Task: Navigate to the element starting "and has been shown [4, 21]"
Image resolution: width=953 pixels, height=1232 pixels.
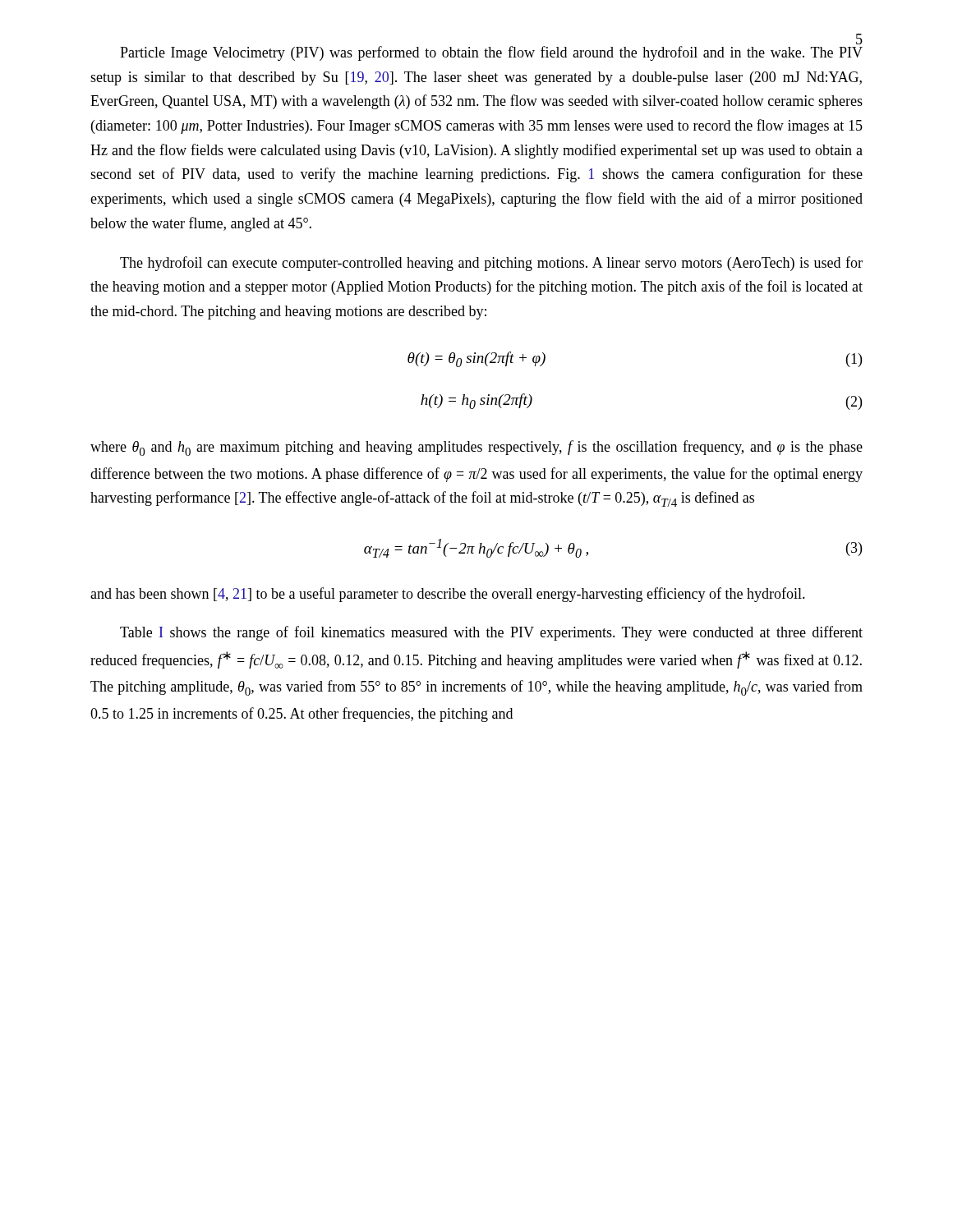Action: tap(476, 594)
